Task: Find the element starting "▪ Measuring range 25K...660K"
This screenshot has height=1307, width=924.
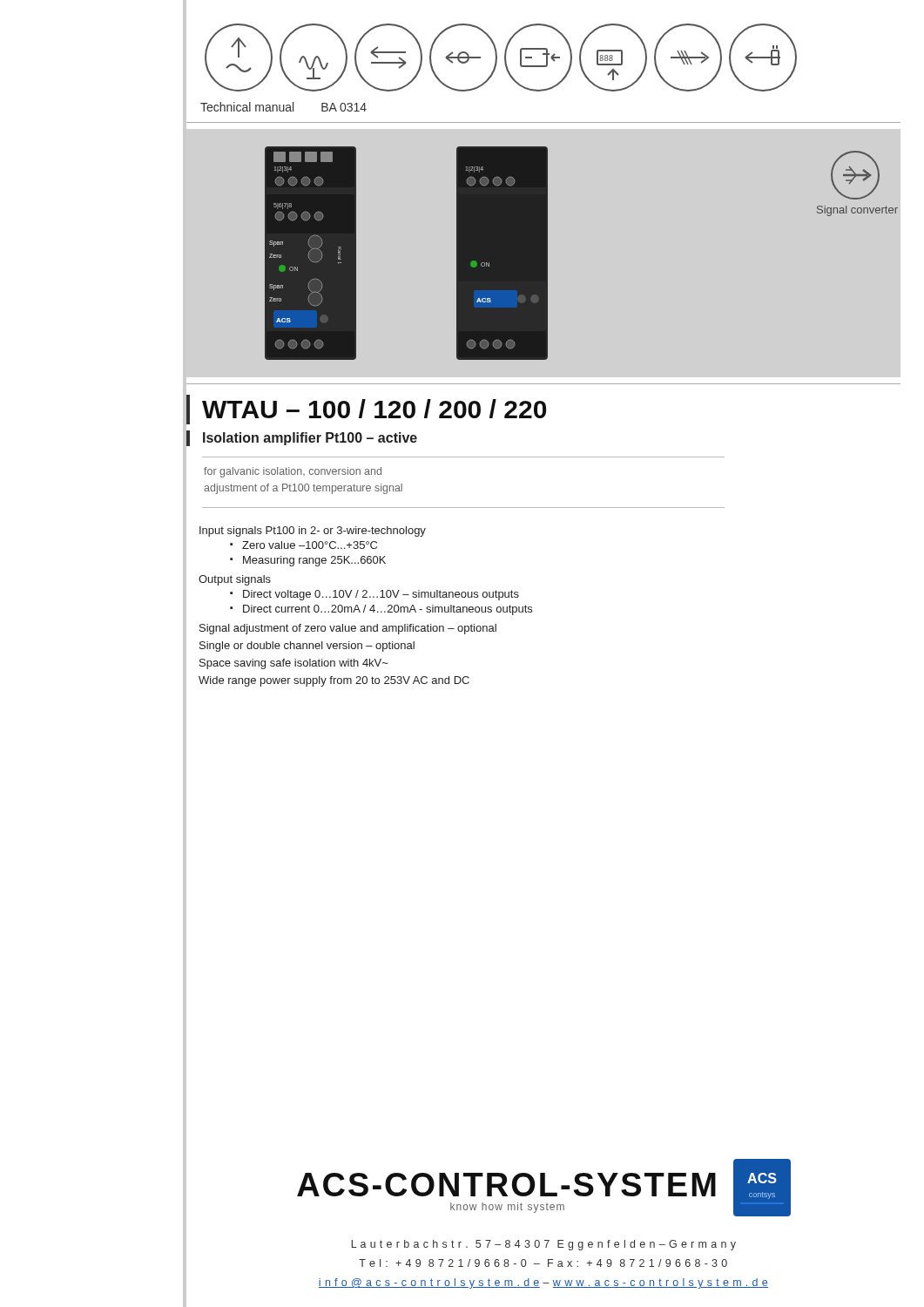Action: 314,560
